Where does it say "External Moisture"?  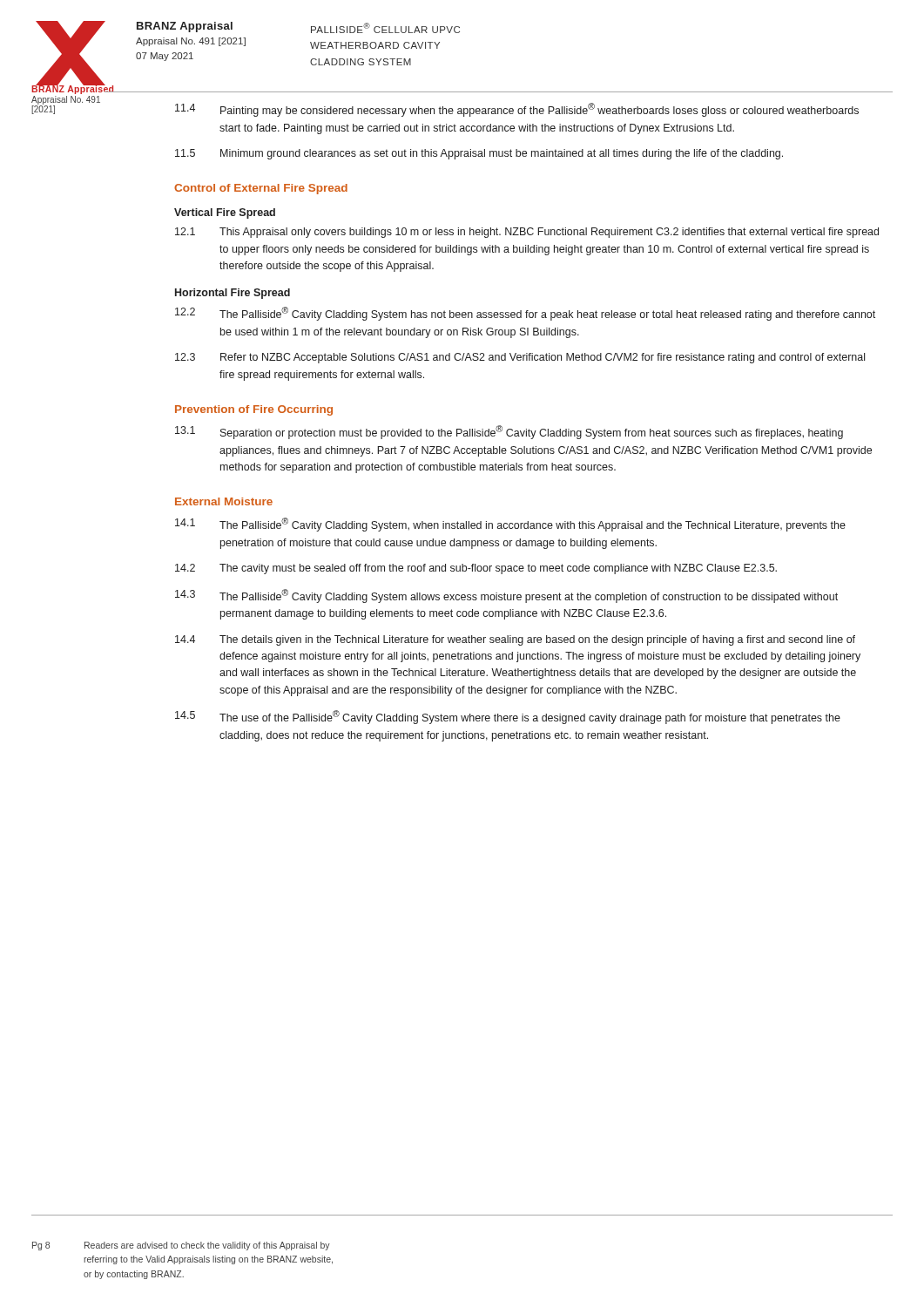pos(224,502)
